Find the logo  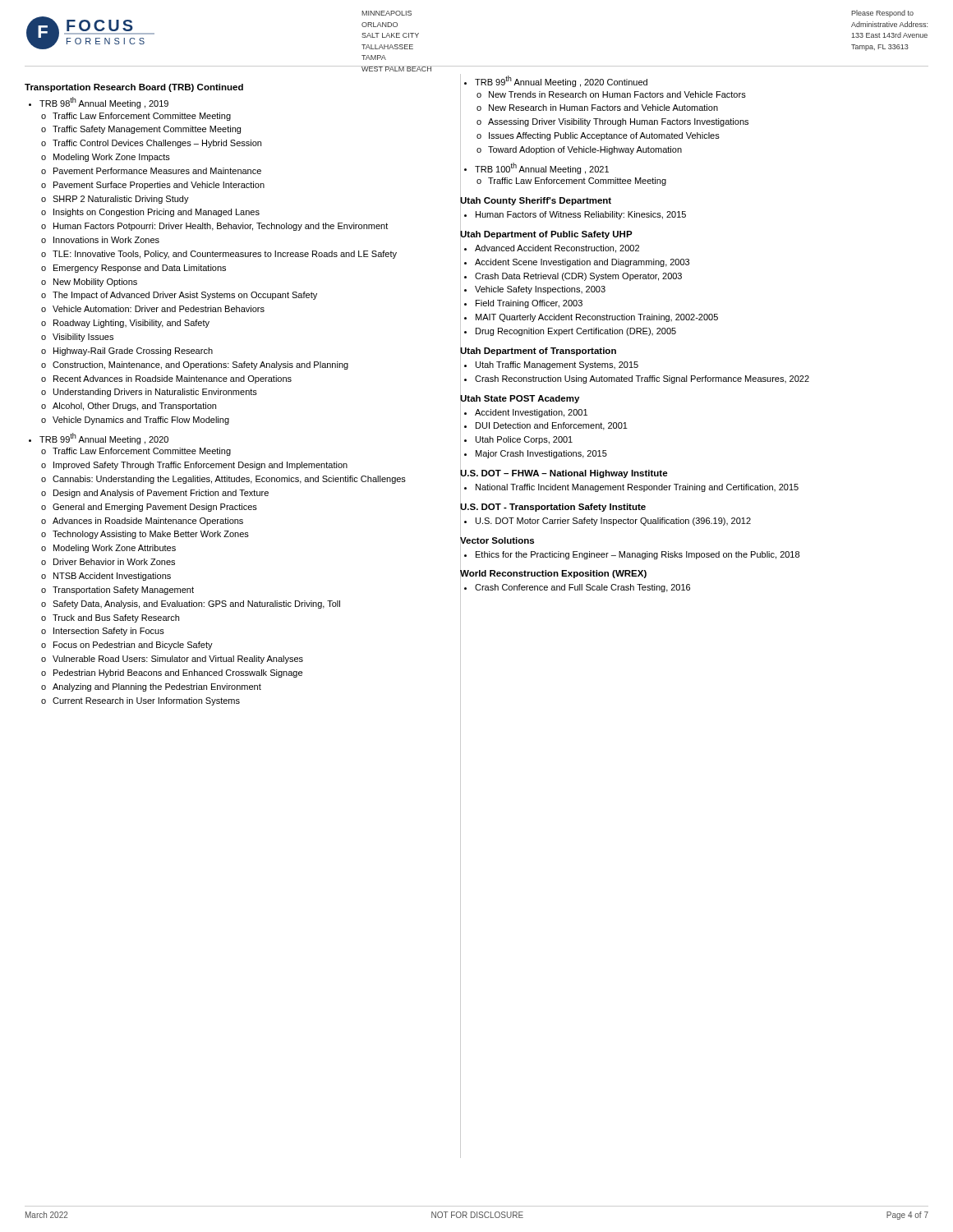click(99, 34)
